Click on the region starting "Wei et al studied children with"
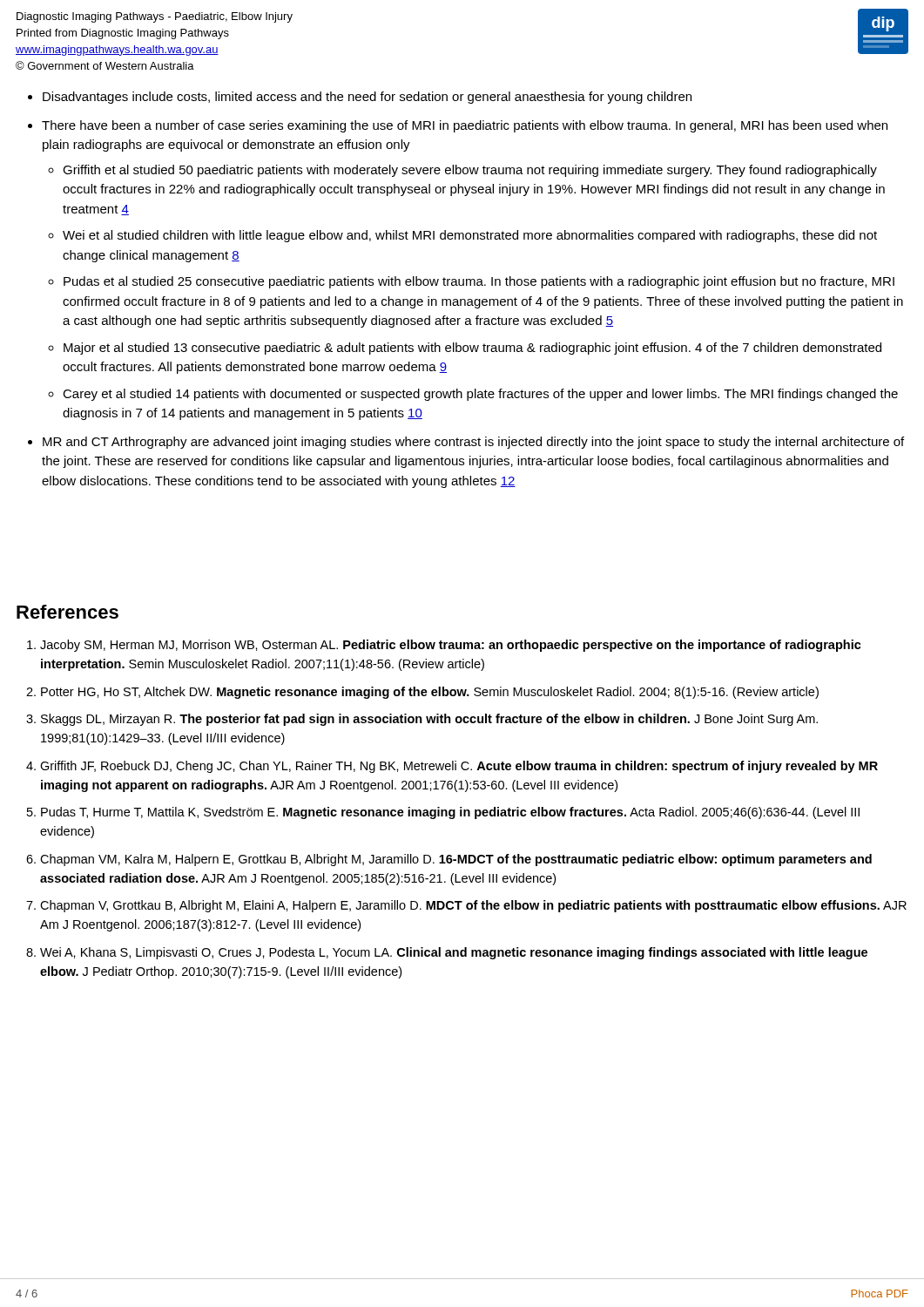Viewport: 924px width, 1307px height. (470, 245)
